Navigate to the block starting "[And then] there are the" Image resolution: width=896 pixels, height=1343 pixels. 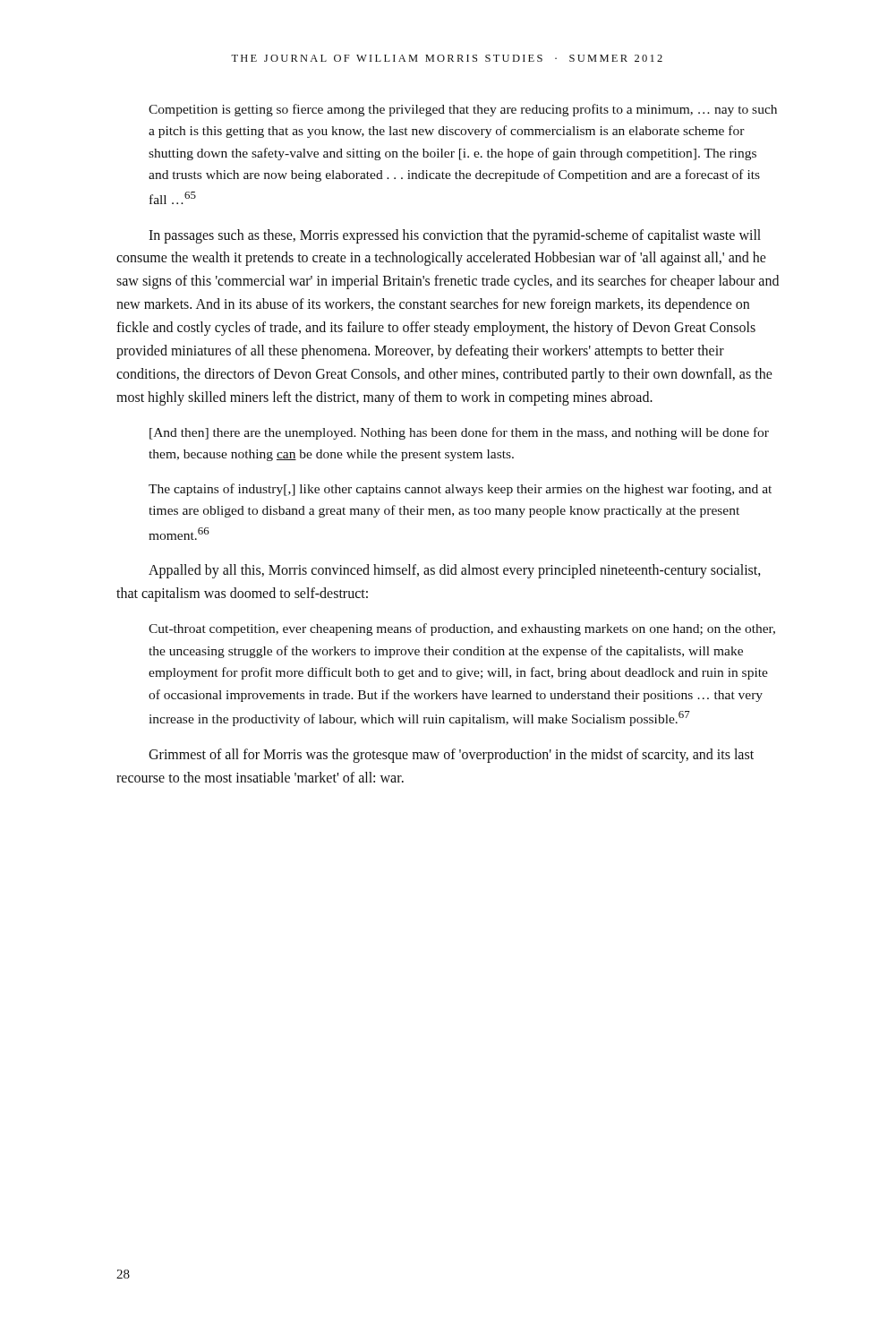[459, 443]
